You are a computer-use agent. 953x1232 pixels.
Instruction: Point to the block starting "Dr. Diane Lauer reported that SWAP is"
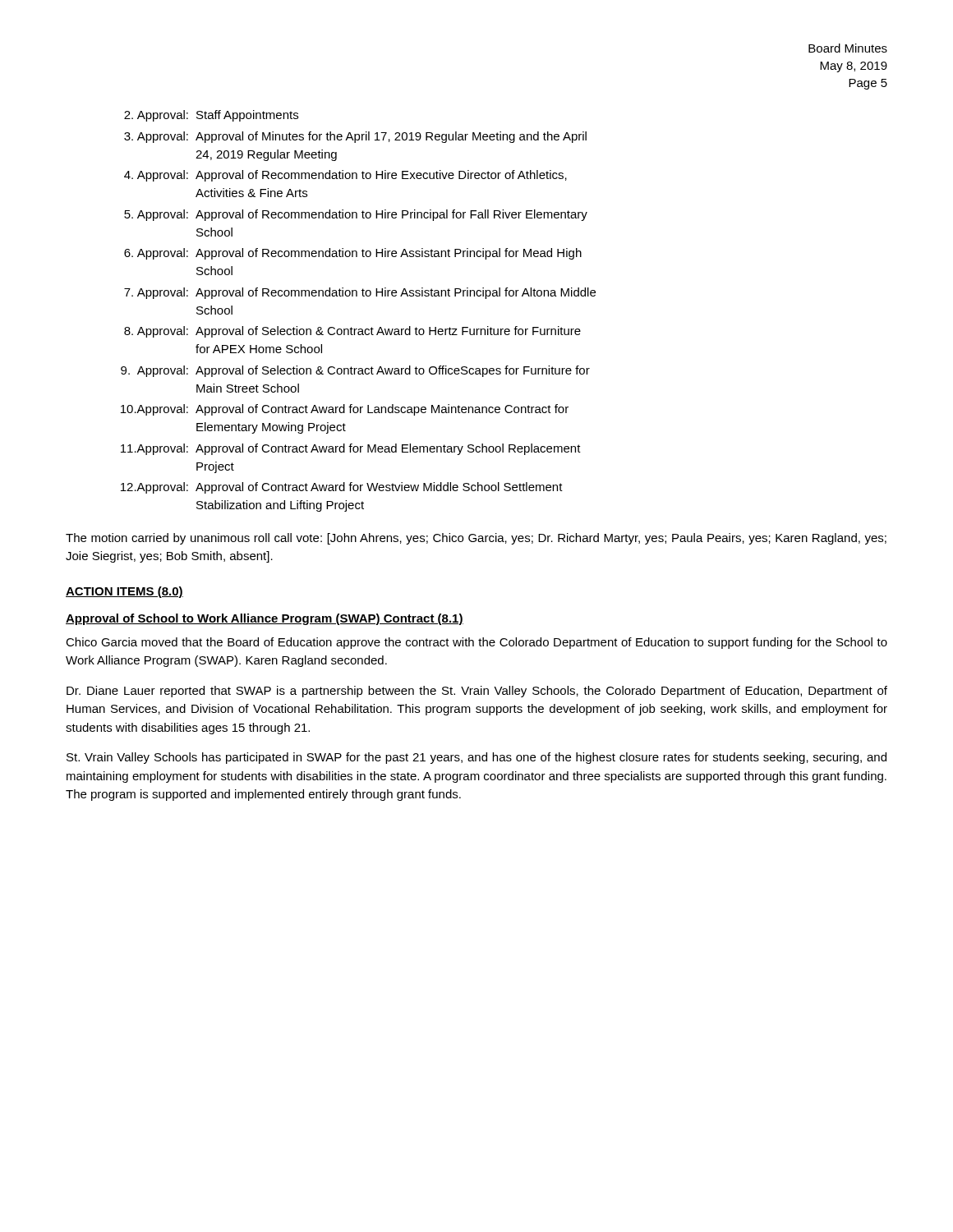point(476,709)
